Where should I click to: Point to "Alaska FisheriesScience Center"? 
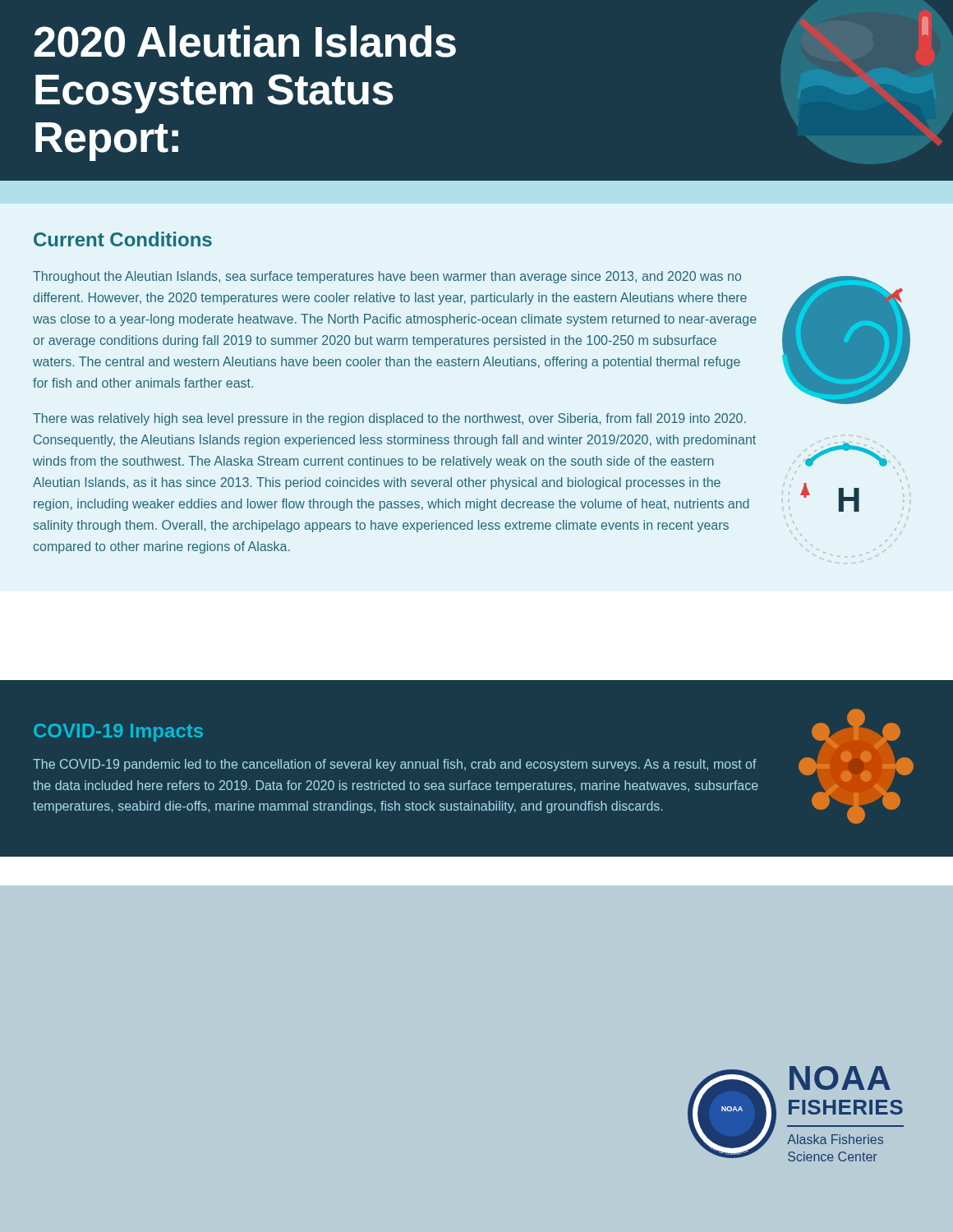pos(835,1148)
